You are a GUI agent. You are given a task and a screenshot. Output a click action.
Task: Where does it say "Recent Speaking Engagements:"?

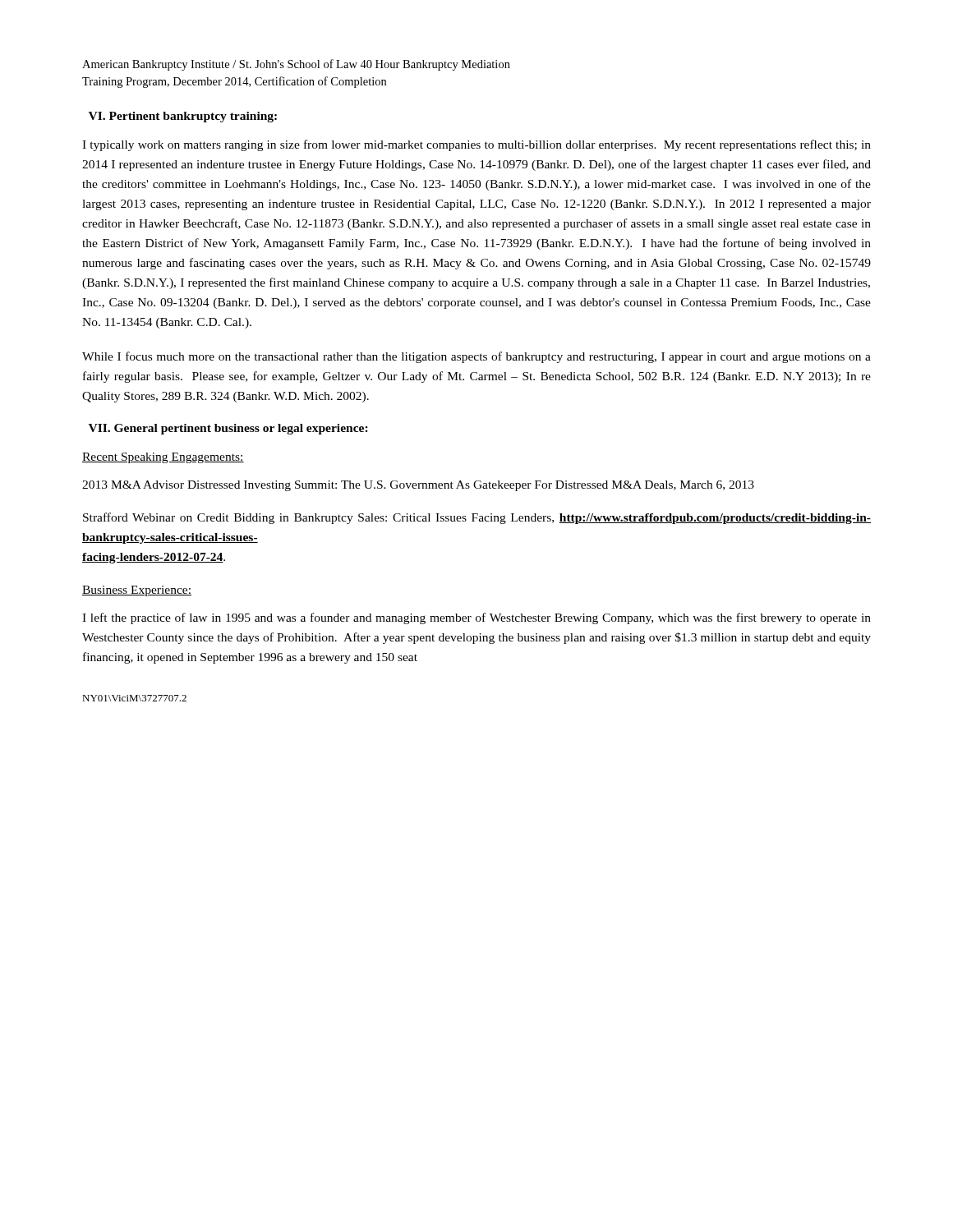[163, 456]
